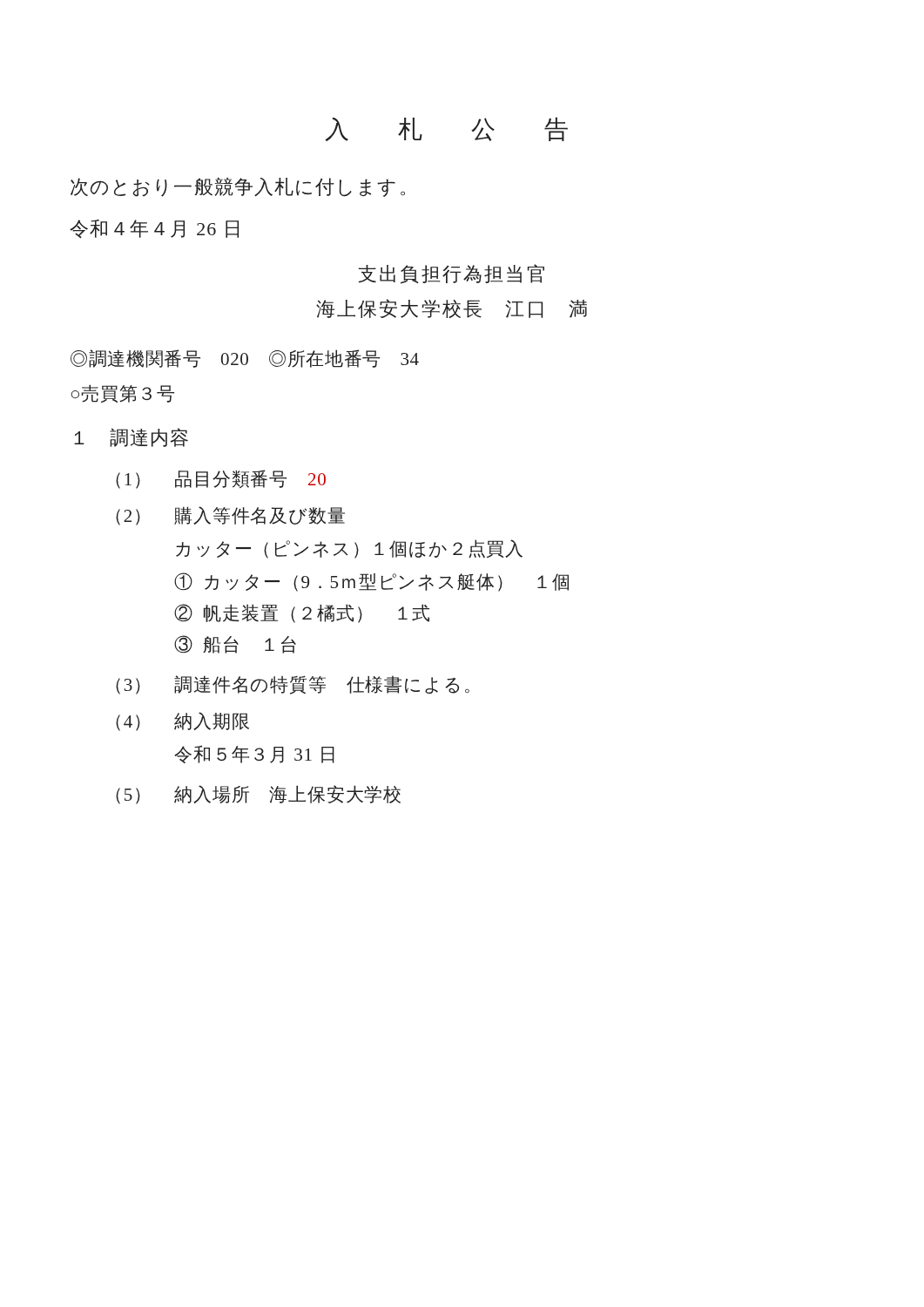
Task: Find the text starting "令和４年４月 26 日"
Action: point(156,229)
